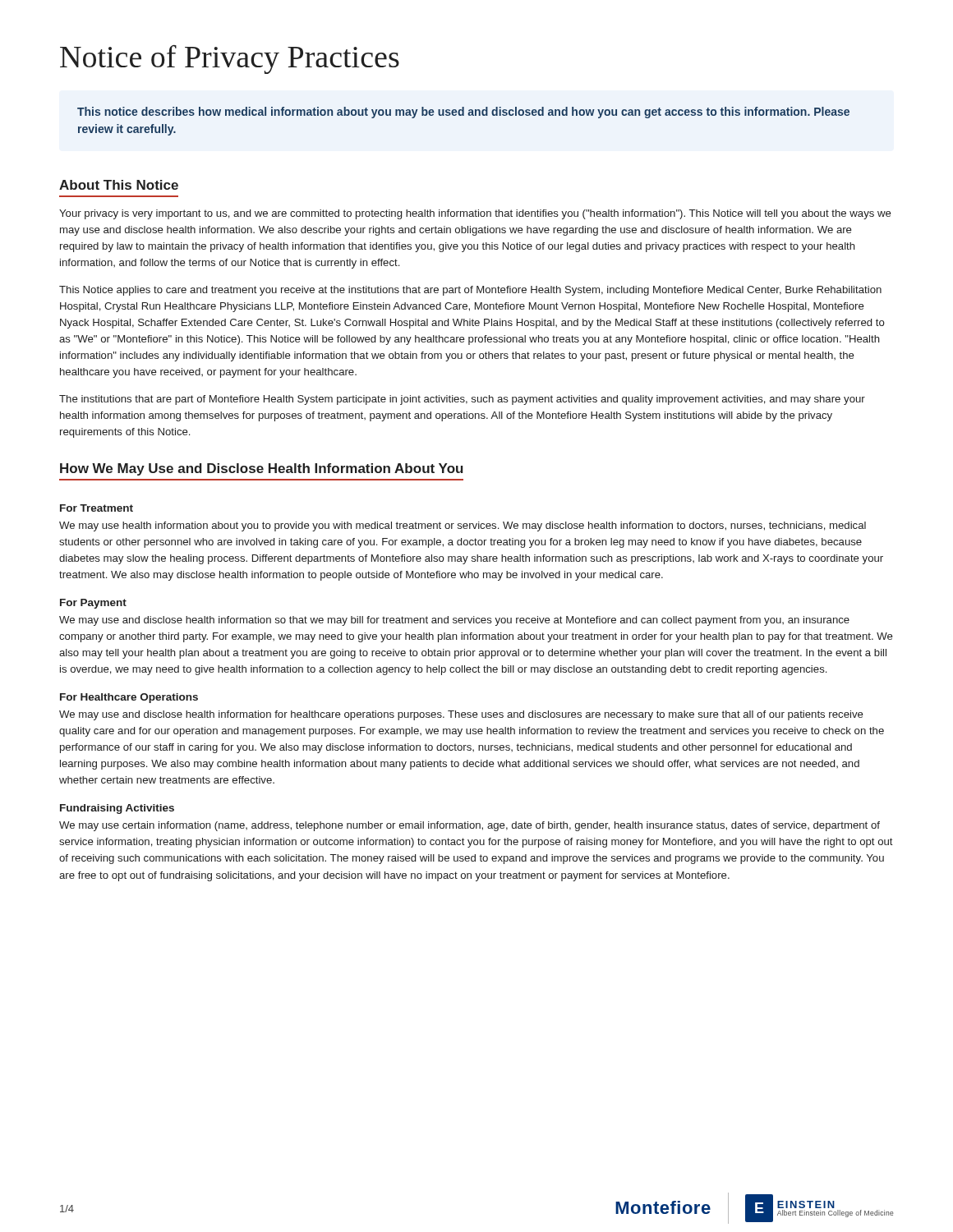
Task: Locate the text block that says "This Notice applies to care and"
Action: [476, 331]
